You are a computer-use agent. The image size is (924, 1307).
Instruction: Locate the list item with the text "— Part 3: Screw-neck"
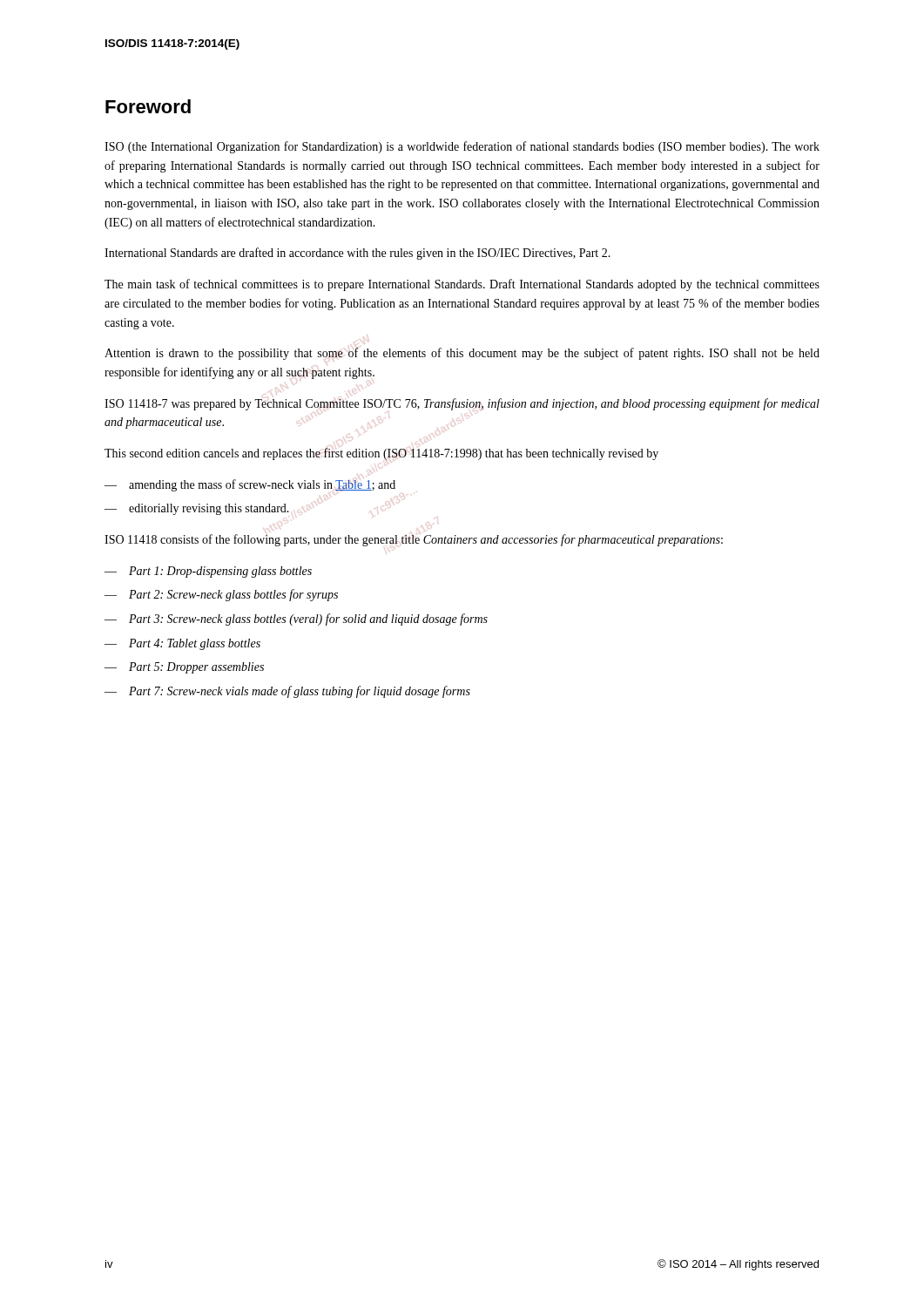[462, 619]
